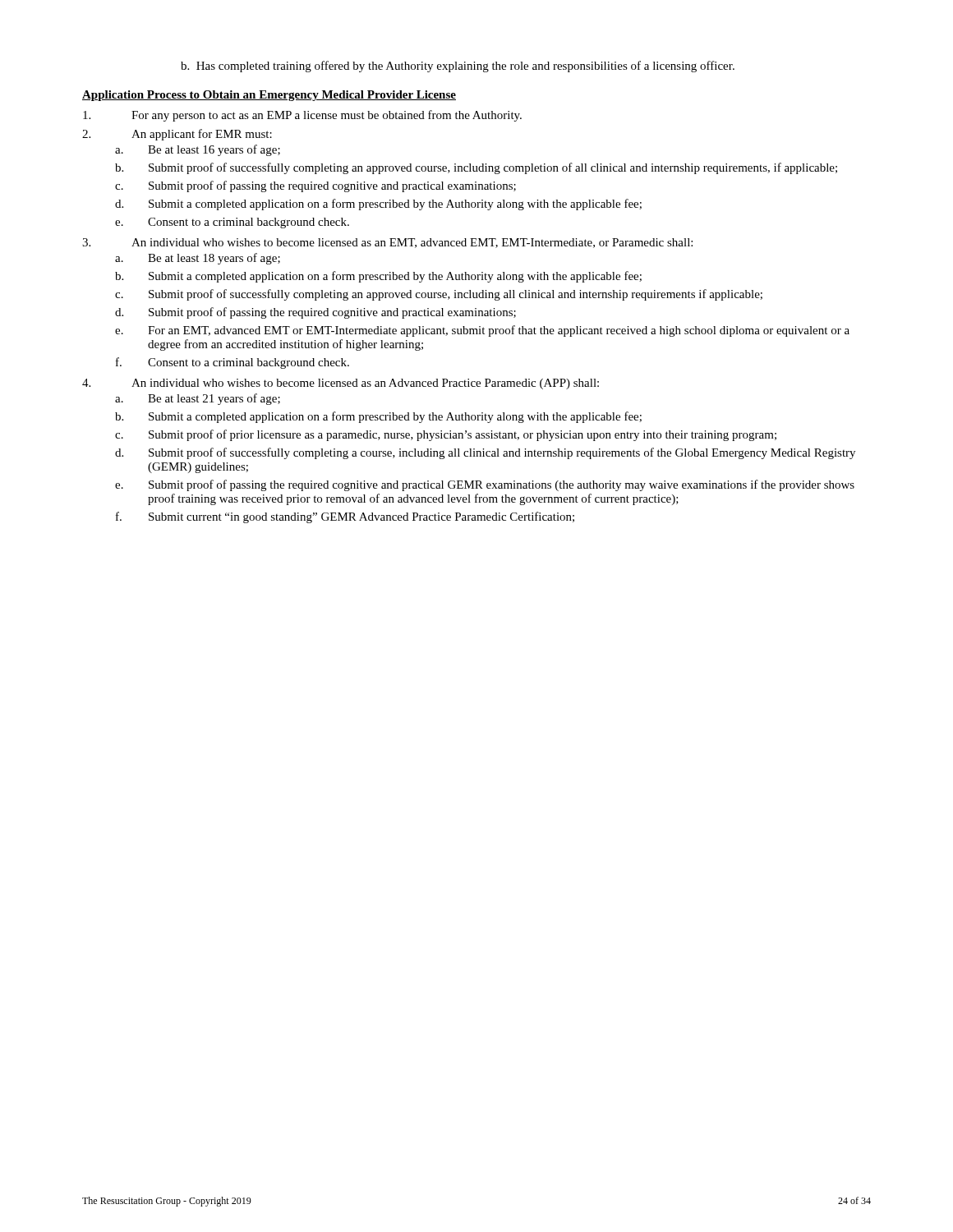Where is the passage that starts "c. Submit proof of prior licensure as a"?
The image size is (953, 1232).
pos(493,435)
